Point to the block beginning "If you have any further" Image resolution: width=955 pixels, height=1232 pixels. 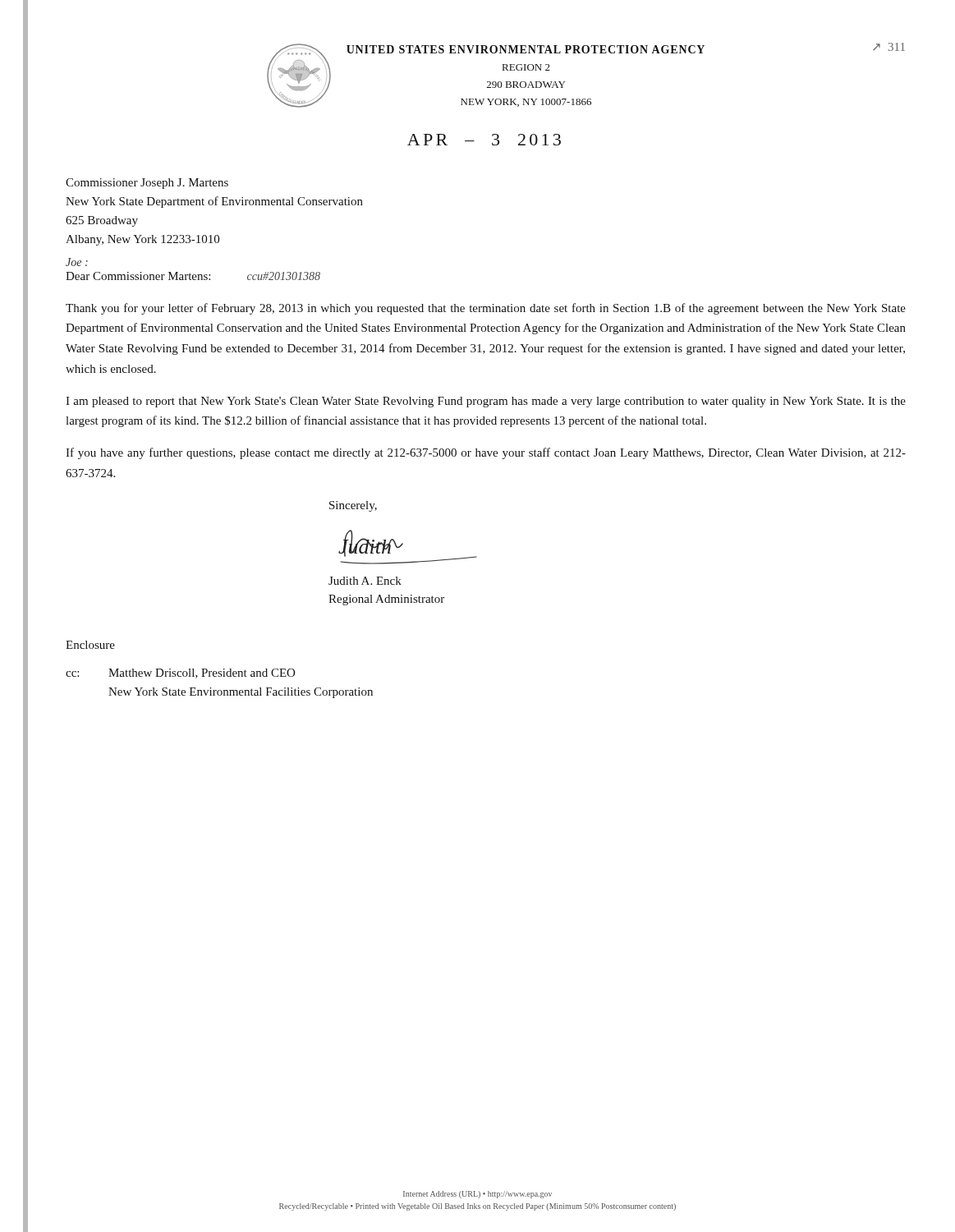point(486,463)
